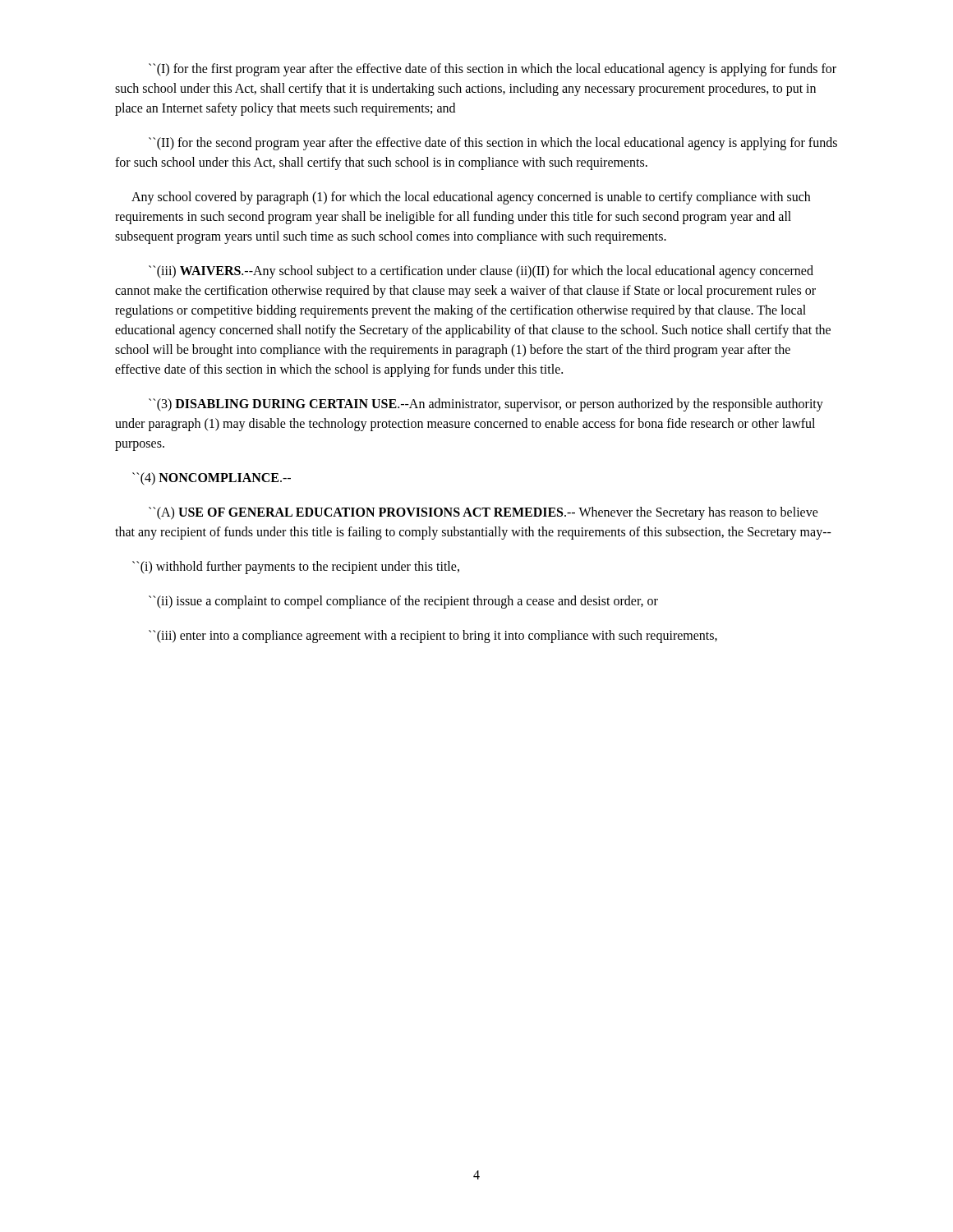Select the text block starting "``(i) withhold further payments to the recipient"
The image size is (953, 1232).
[x=296, y=566]
